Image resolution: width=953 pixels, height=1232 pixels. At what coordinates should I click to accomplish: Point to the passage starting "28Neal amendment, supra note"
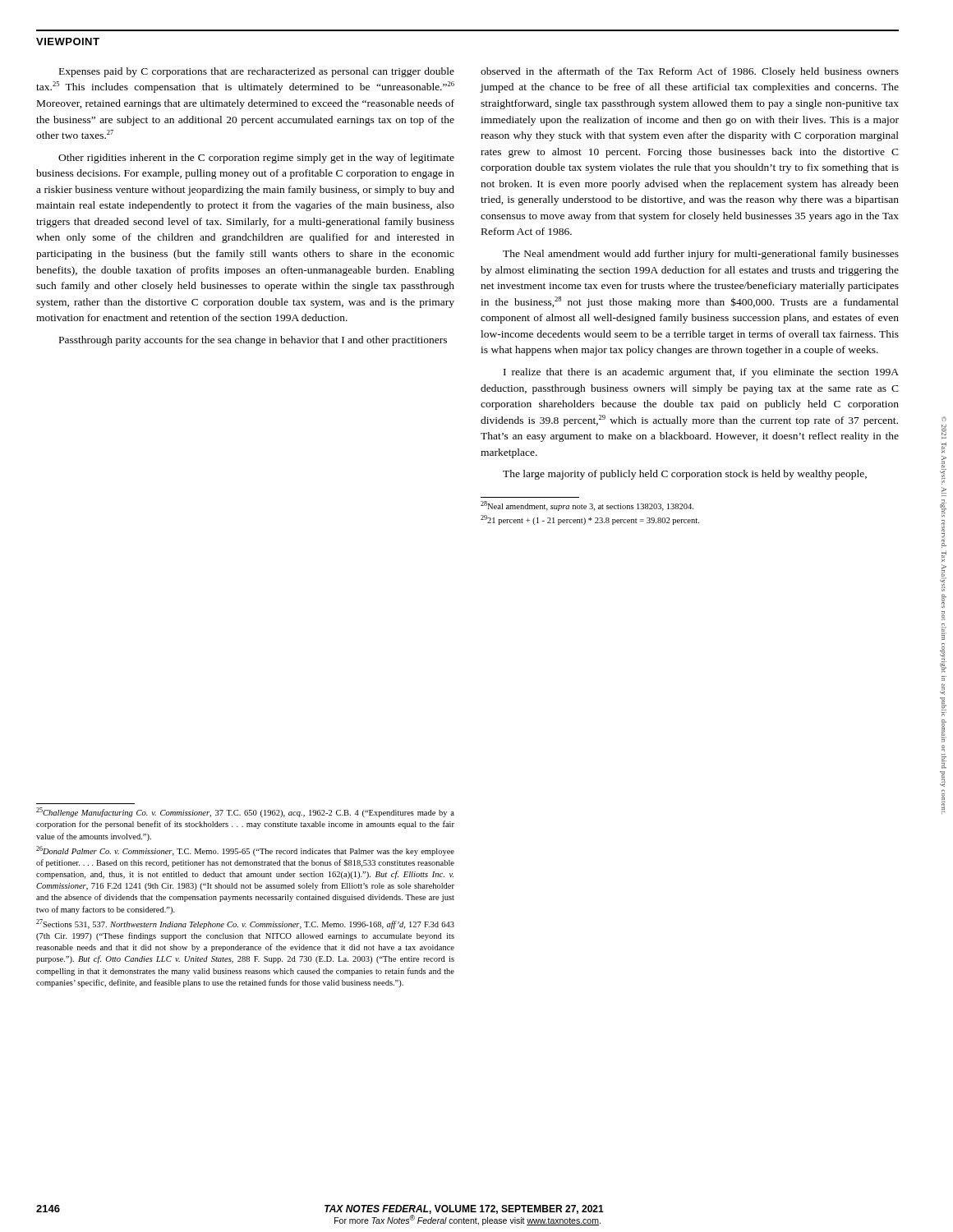click(x=587, y=506)
